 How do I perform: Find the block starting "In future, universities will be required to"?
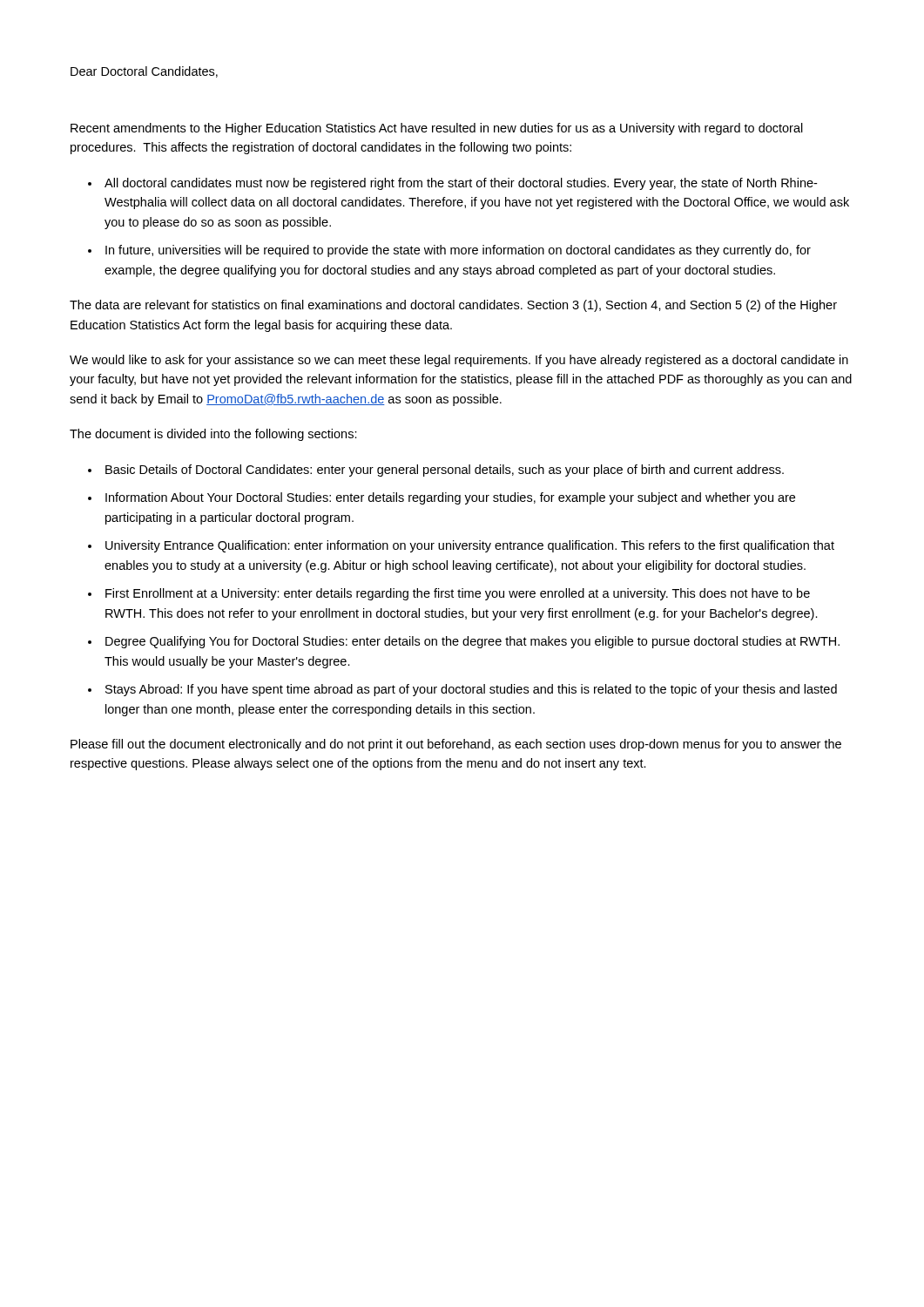point(458,260)
